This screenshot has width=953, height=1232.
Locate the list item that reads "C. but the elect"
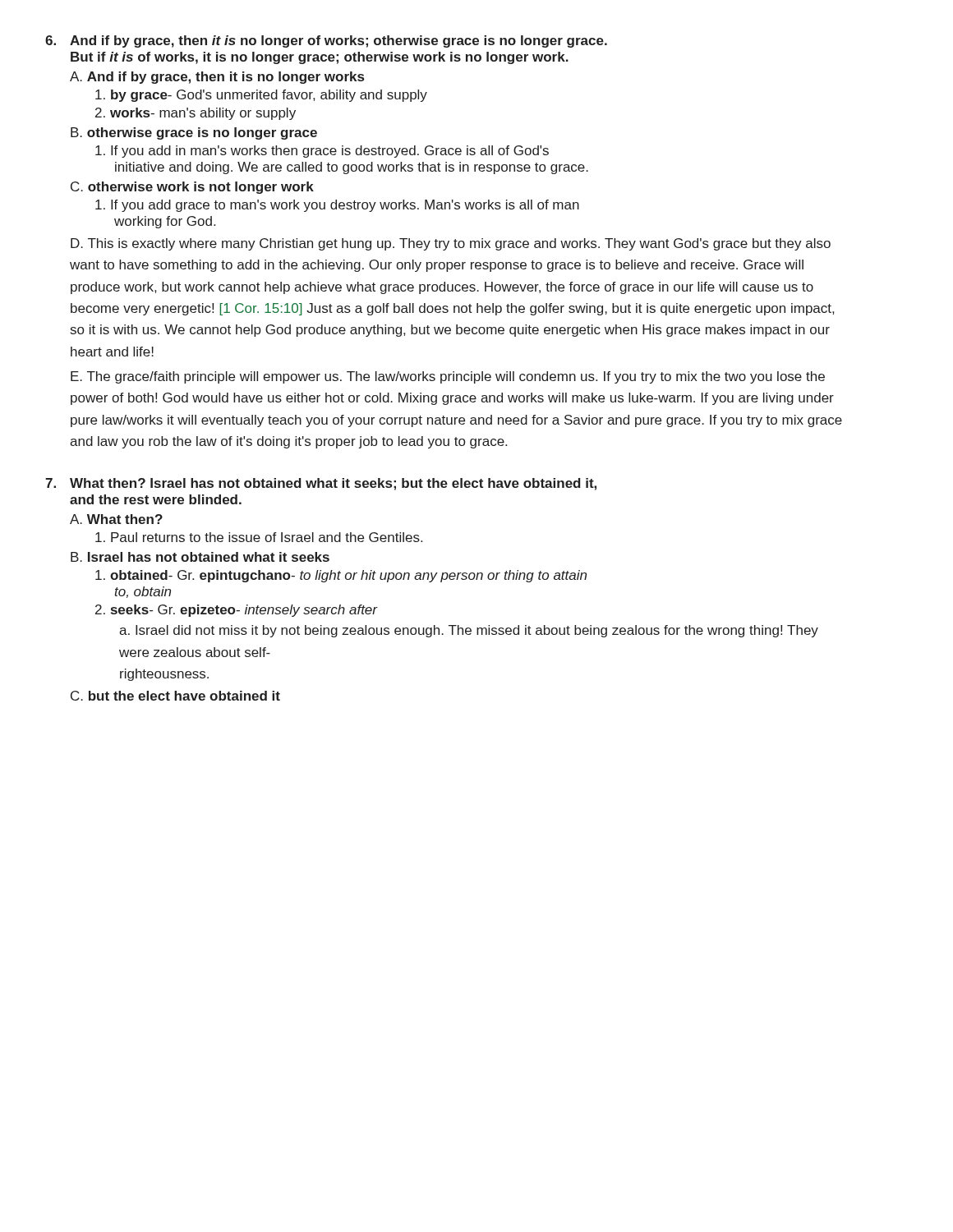click(175, 696)
